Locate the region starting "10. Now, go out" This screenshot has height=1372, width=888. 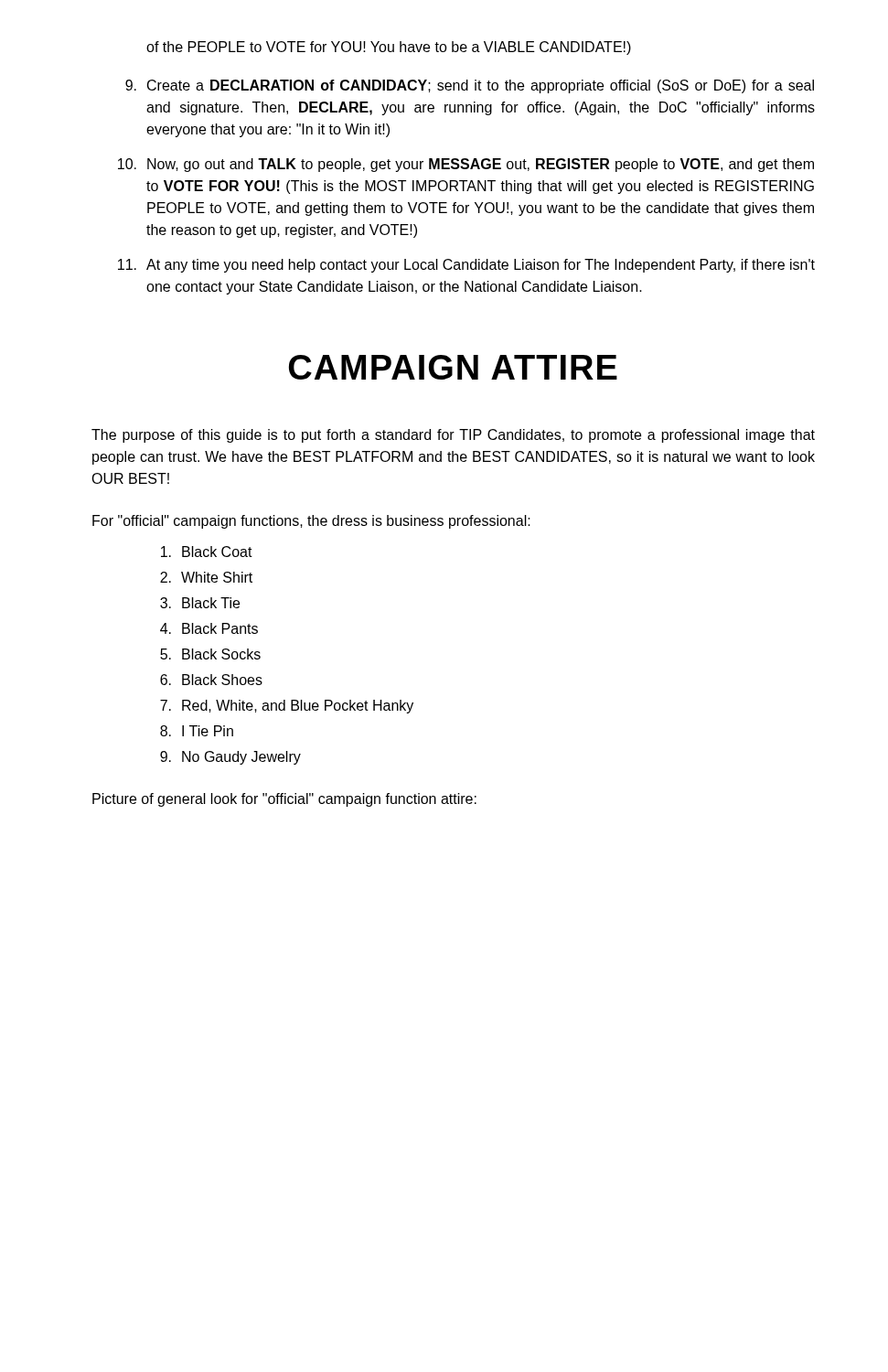click(453, 198)
